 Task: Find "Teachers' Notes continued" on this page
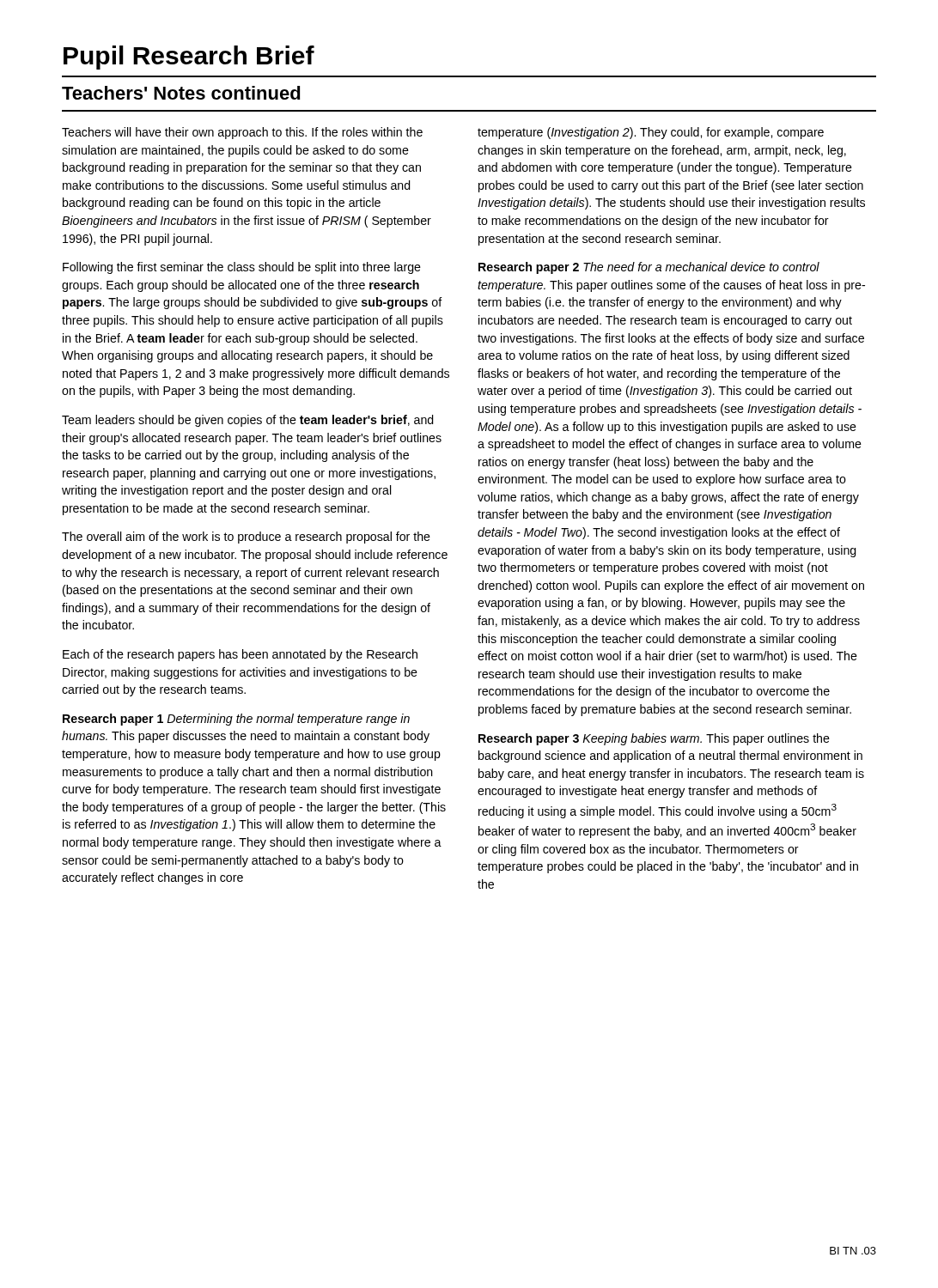tap(181, 93)
